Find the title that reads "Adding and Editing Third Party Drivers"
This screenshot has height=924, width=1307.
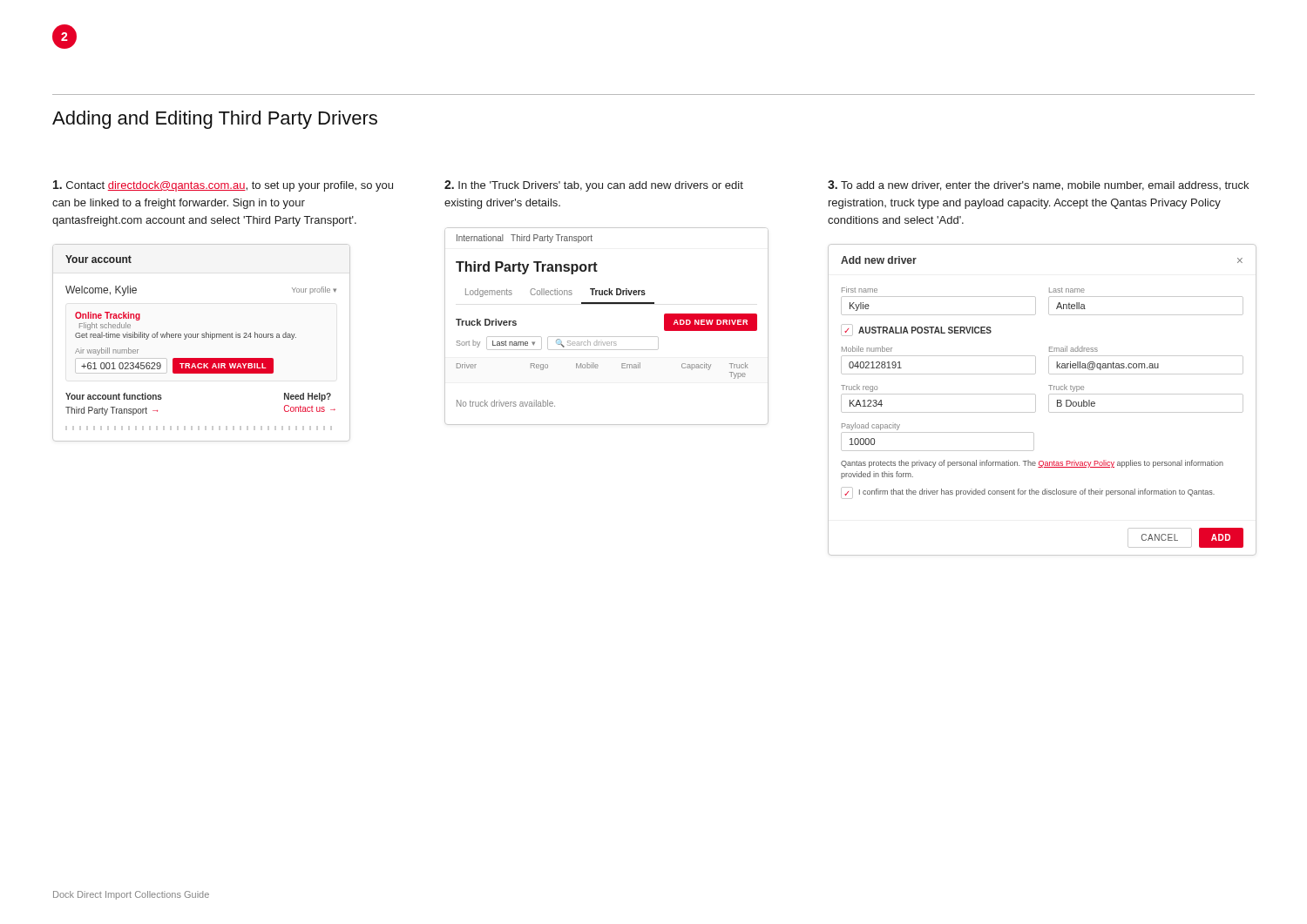(215, 118)
